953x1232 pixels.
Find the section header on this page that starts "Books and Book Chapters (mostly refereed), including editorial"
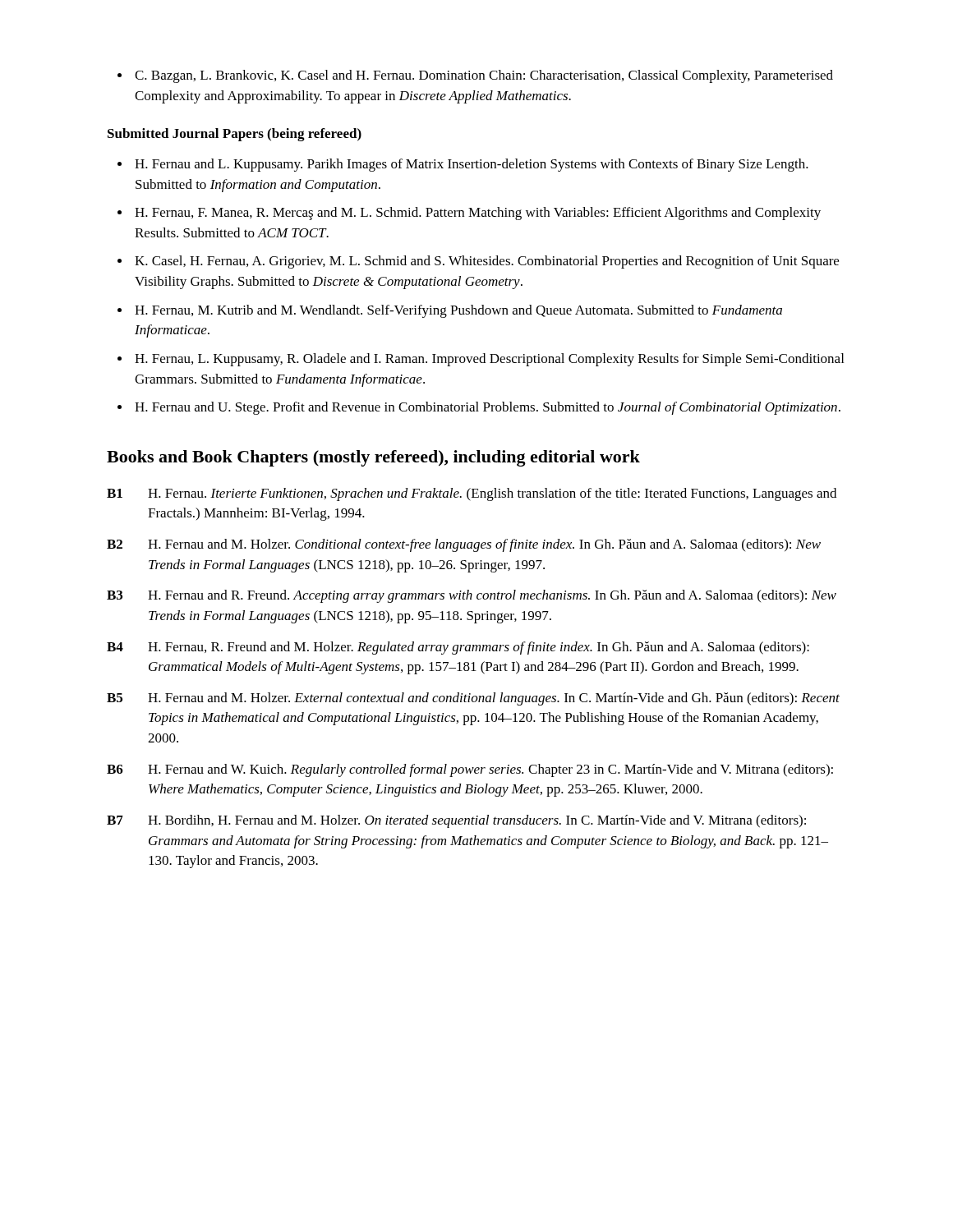point(373,456)
